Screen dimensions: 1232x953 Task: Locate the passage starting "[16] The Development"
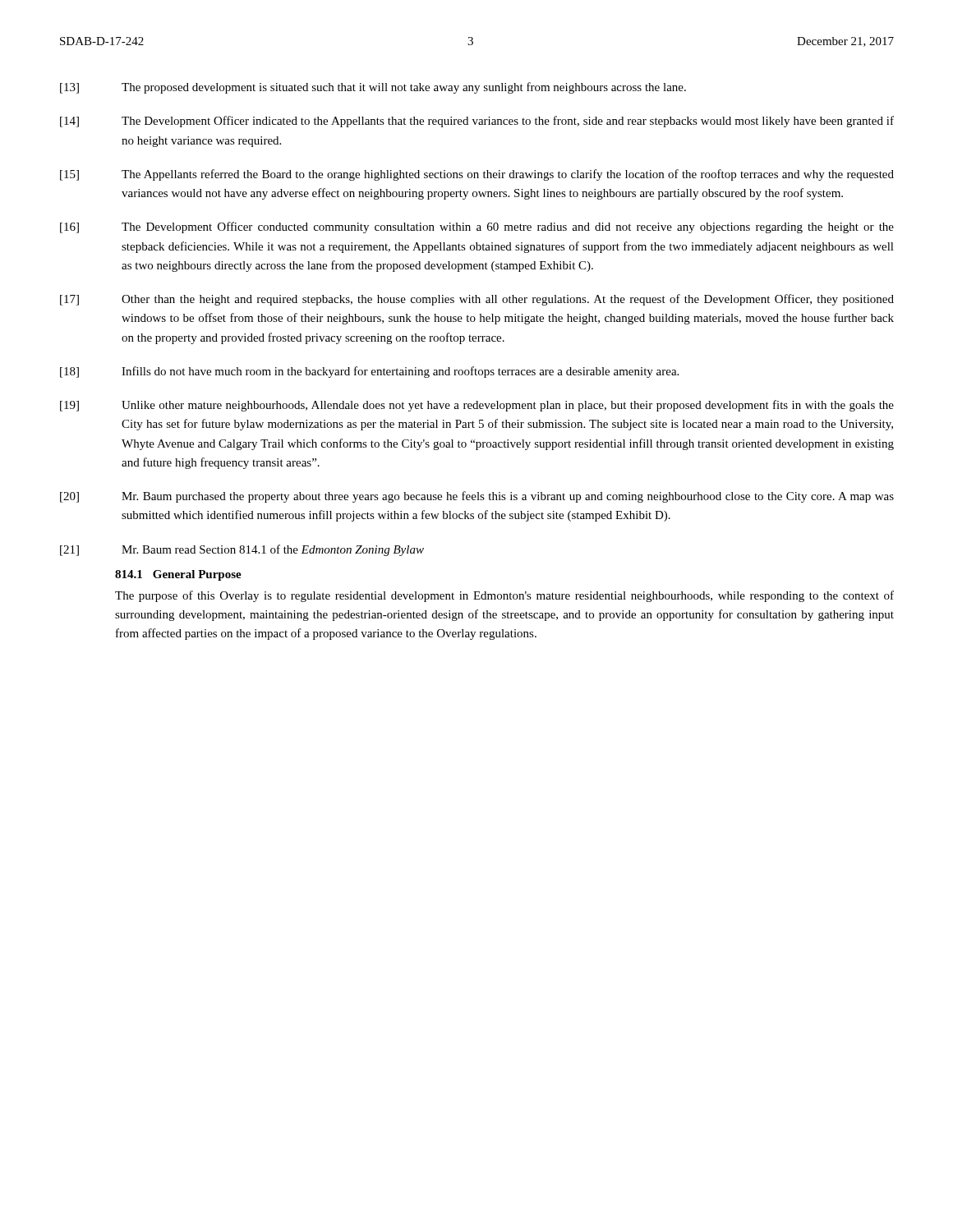[476, 246]
